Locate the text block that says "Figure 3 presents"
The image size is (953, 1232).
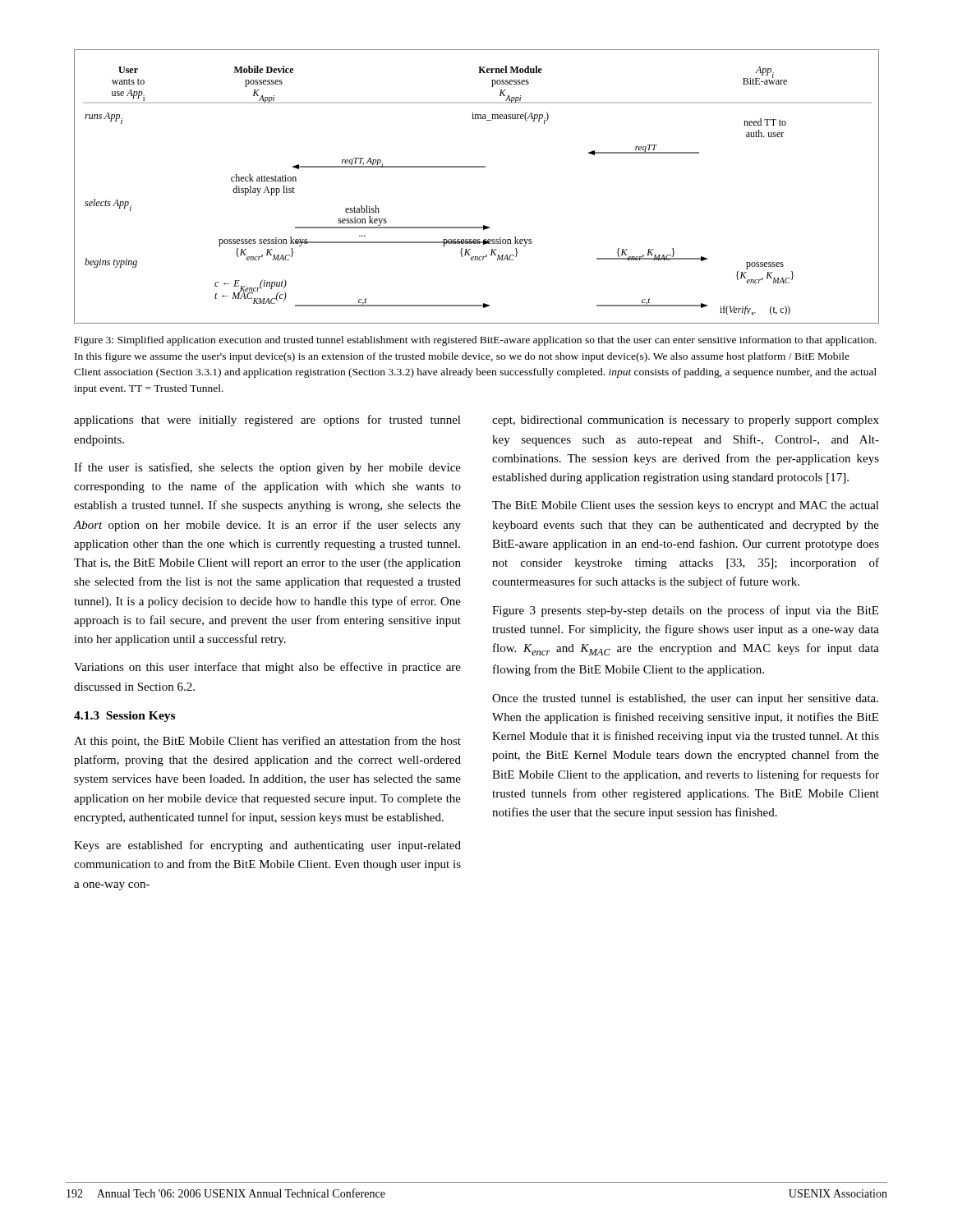[686, 640]
